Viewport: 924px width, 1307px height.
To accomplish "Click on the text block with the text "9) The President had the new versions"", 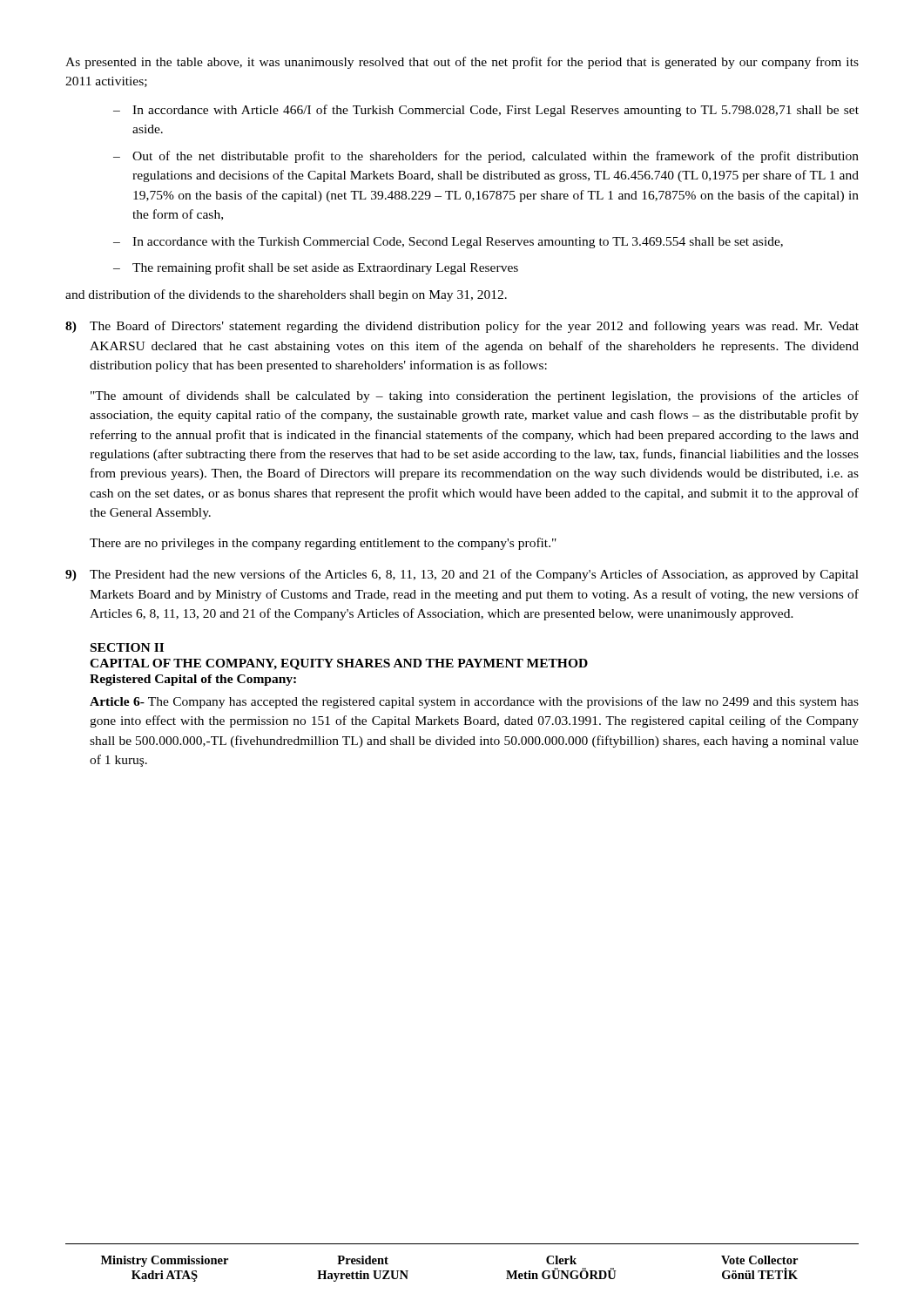I will (x=462, y=594).
